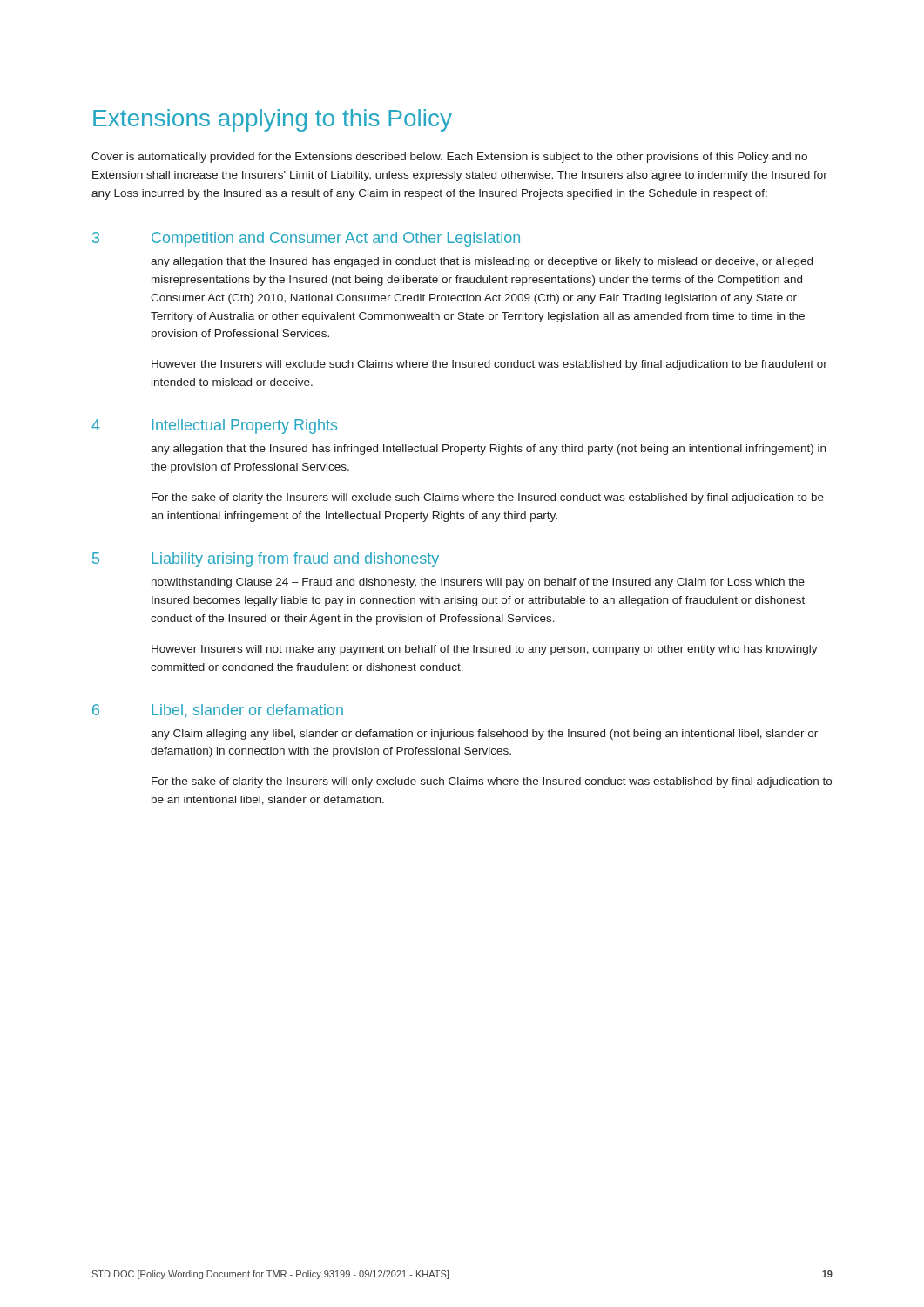The height and width of the screenshot is (1307, 924).
Task: Where is the passage that starts "notwithstanding Clause 24 – Fraud"?
Action: pyautogui.click(x=478, y=600)
